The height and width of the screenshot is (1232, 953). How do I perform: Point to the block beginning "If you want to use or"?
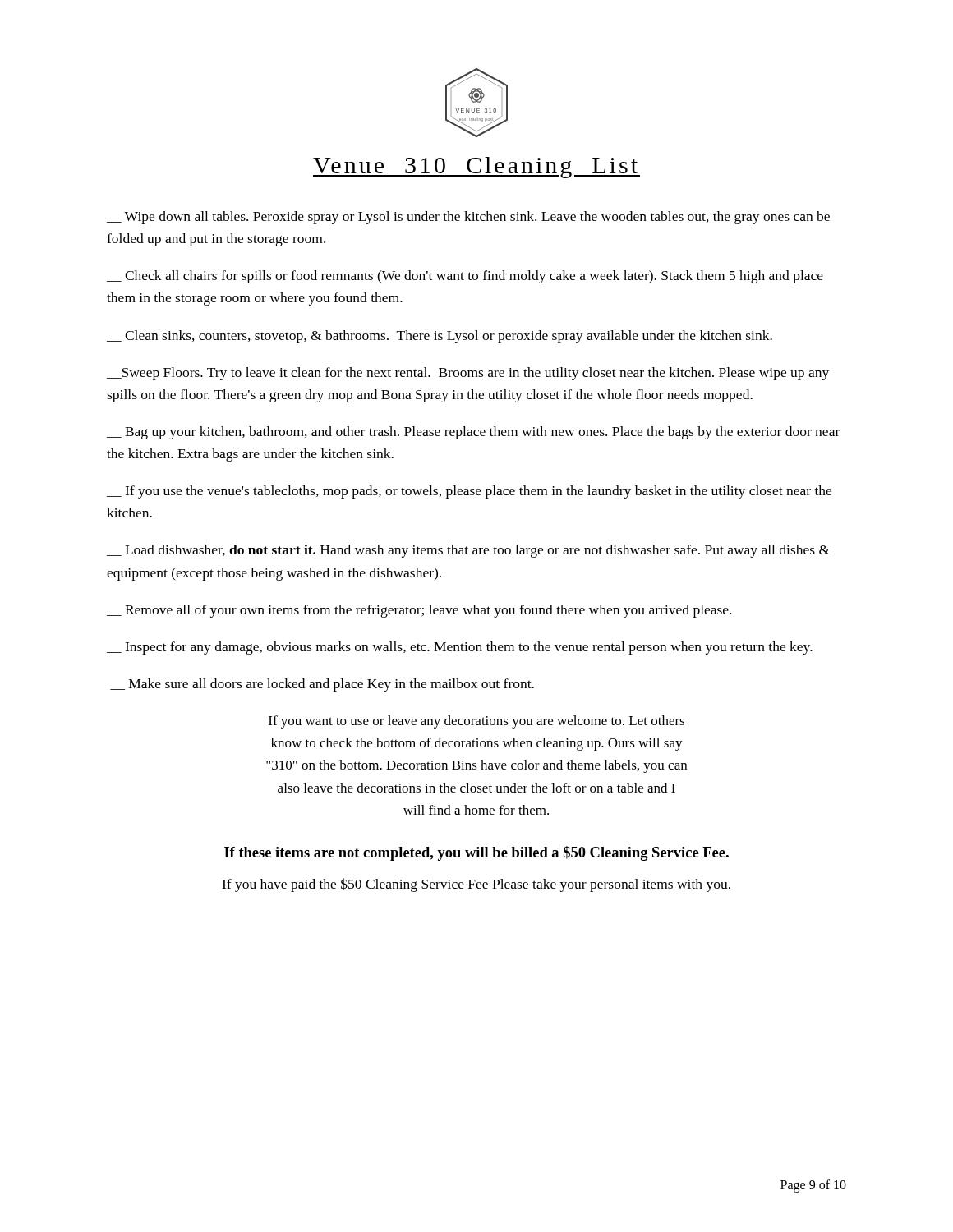476,765
